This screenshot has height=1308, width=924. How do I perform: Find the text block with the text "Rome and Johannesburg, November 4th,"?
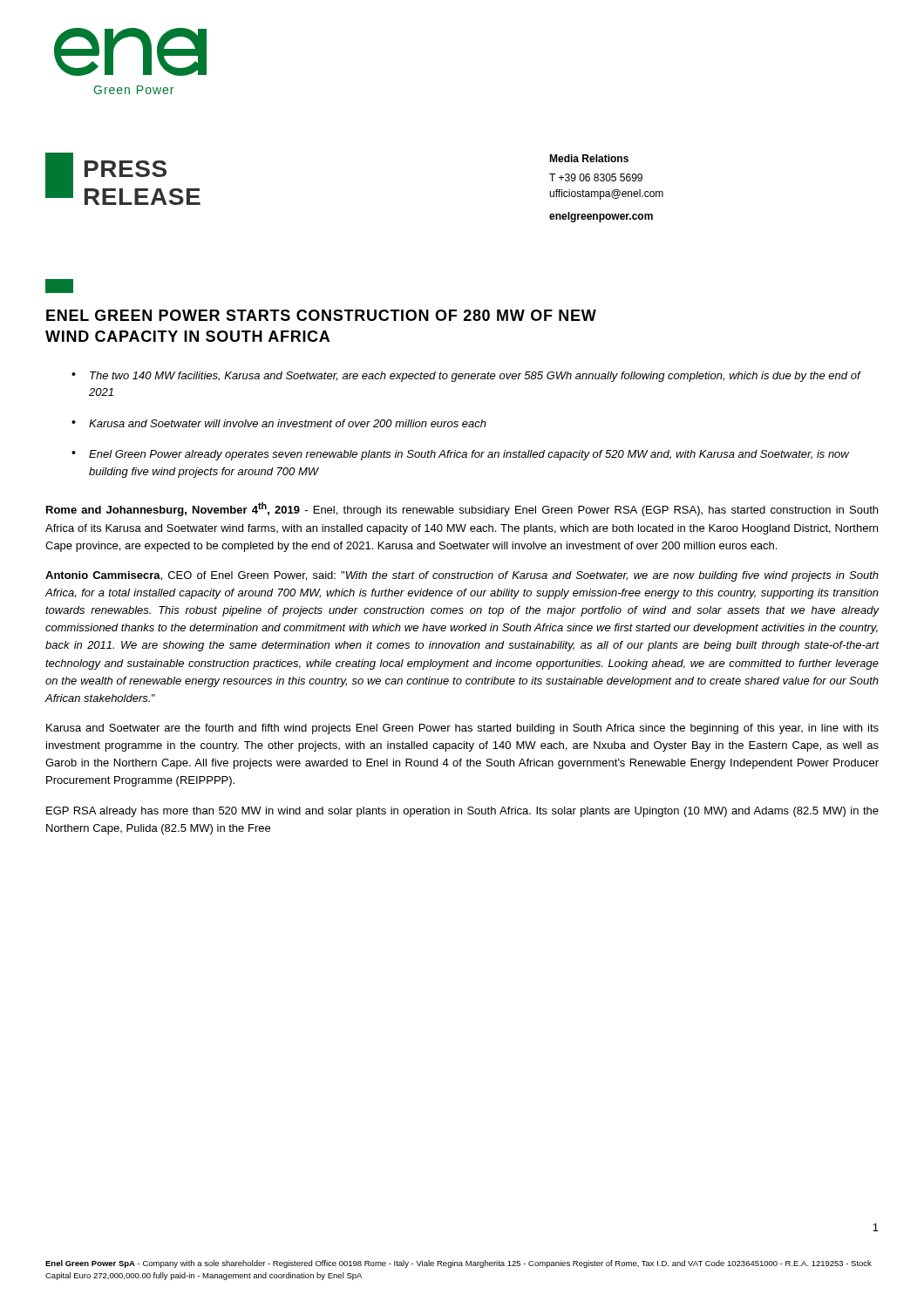click(x=462, y=526)
